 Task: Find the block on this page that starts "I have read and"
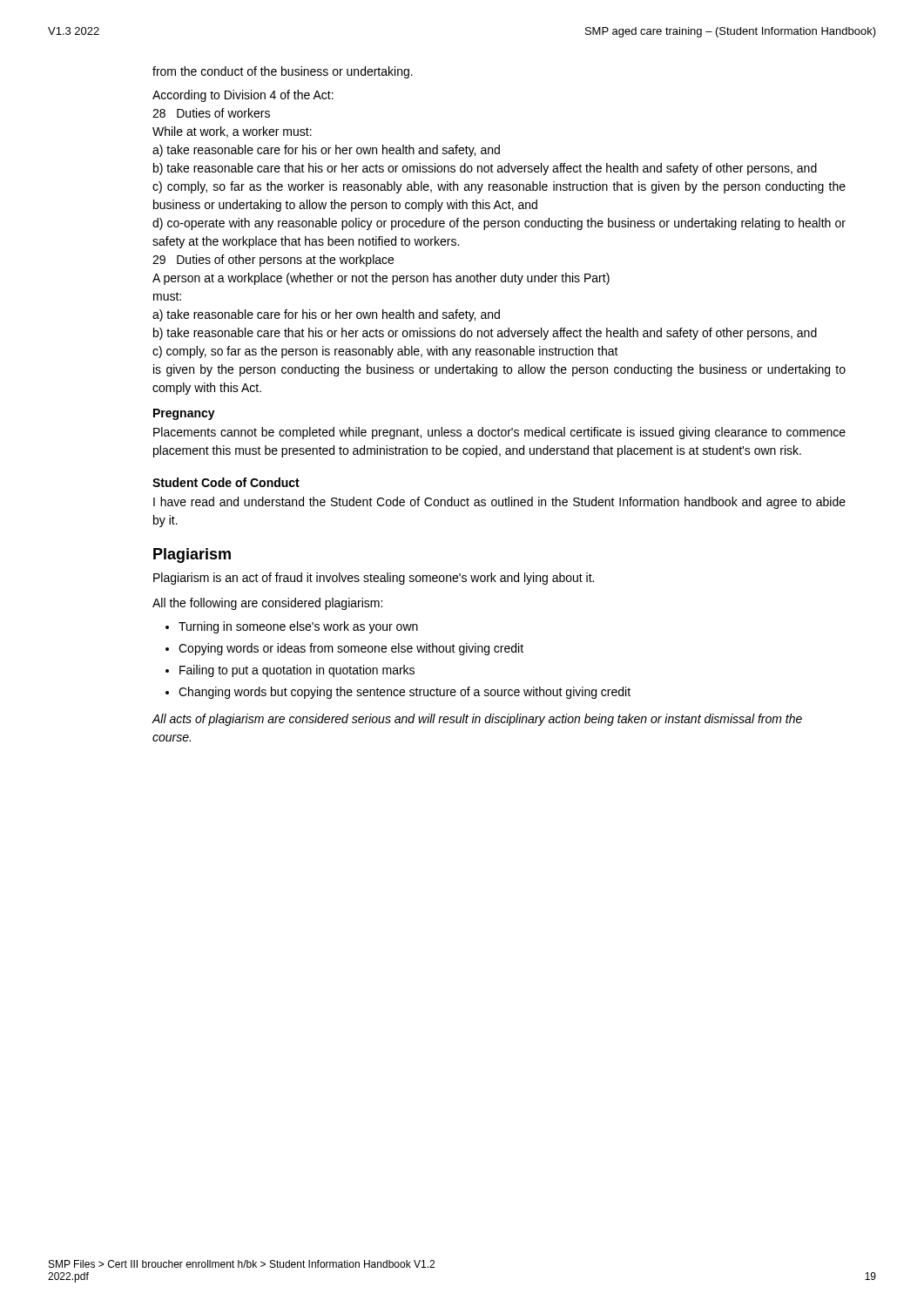click(x=499, y=511)
